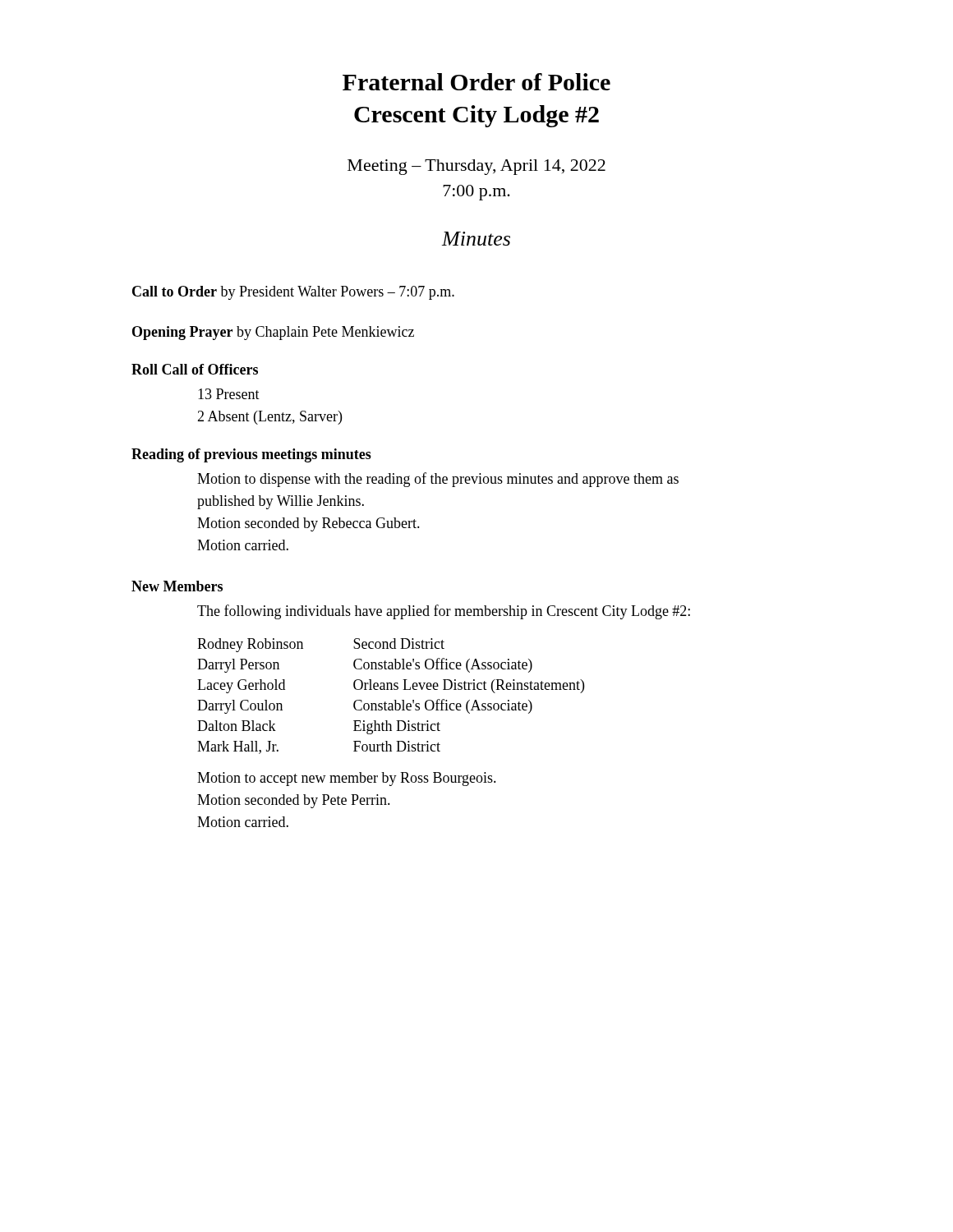Locate the block starting "Motion to dispense with the reading of the"
This screenshot has width=953, height=1232.
438,480
